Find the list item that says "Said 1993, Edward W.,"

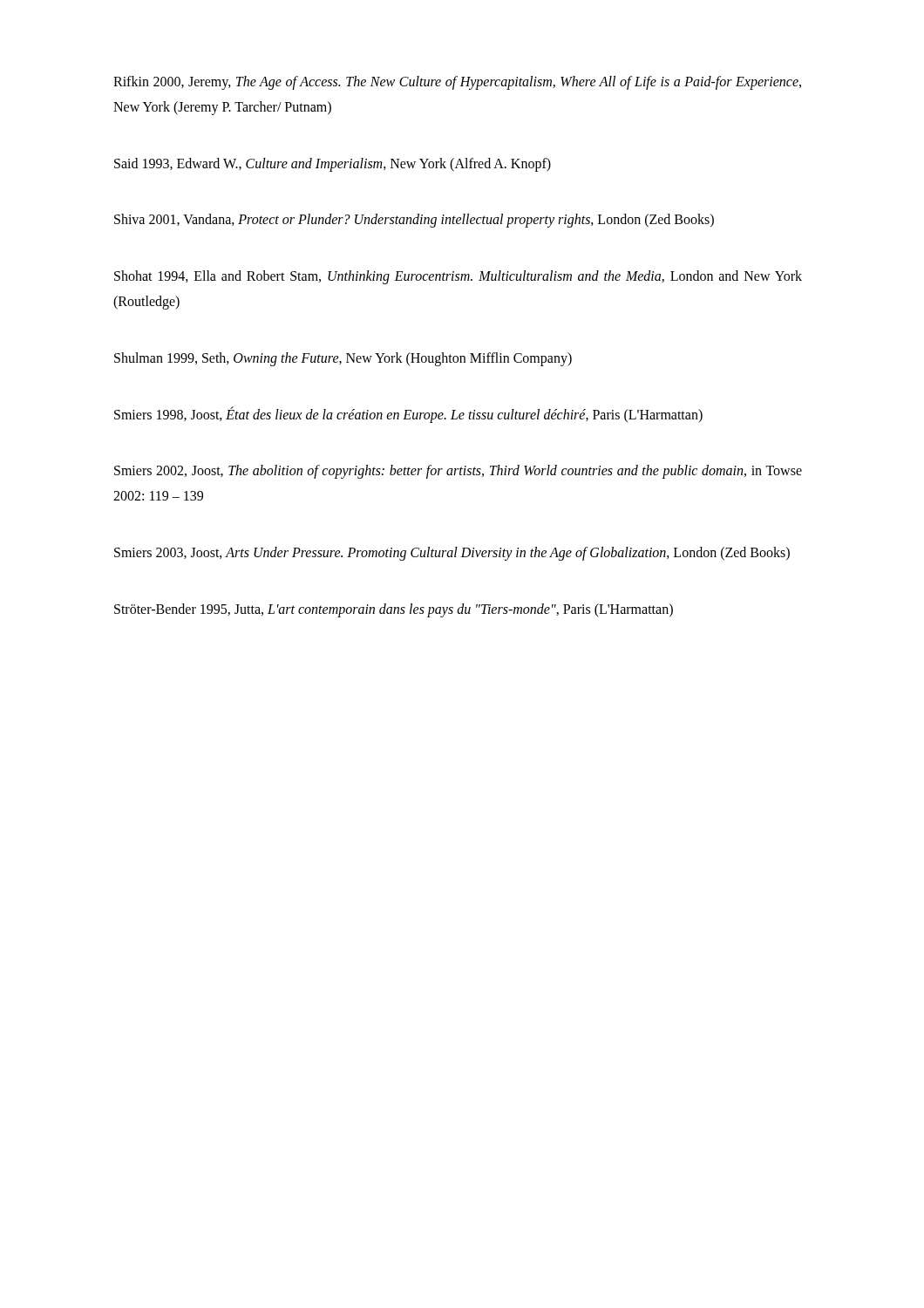(332, 163)
